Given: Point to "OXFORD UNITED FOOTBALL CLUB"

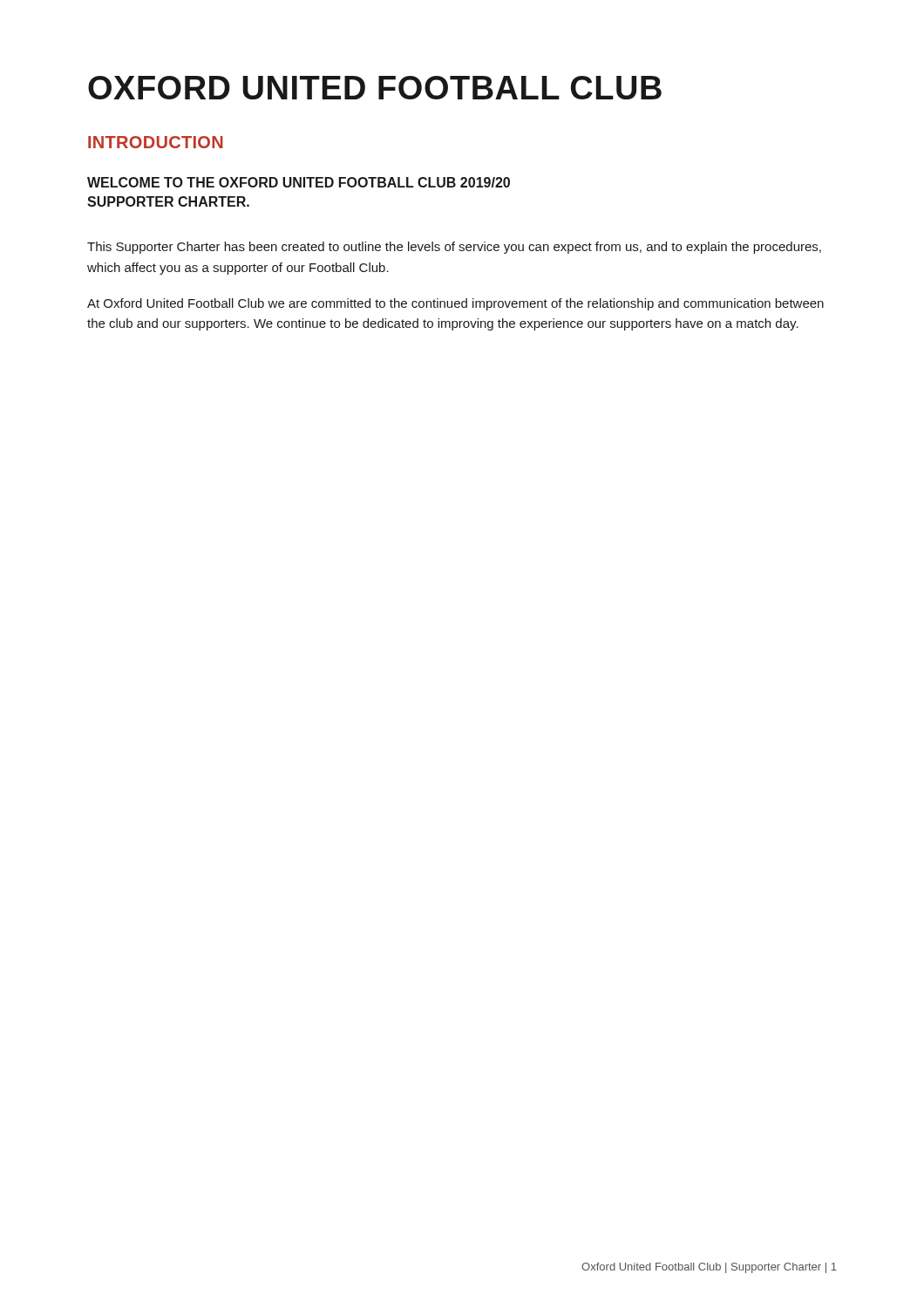Looking at the screenshot, I should (375, 88).
